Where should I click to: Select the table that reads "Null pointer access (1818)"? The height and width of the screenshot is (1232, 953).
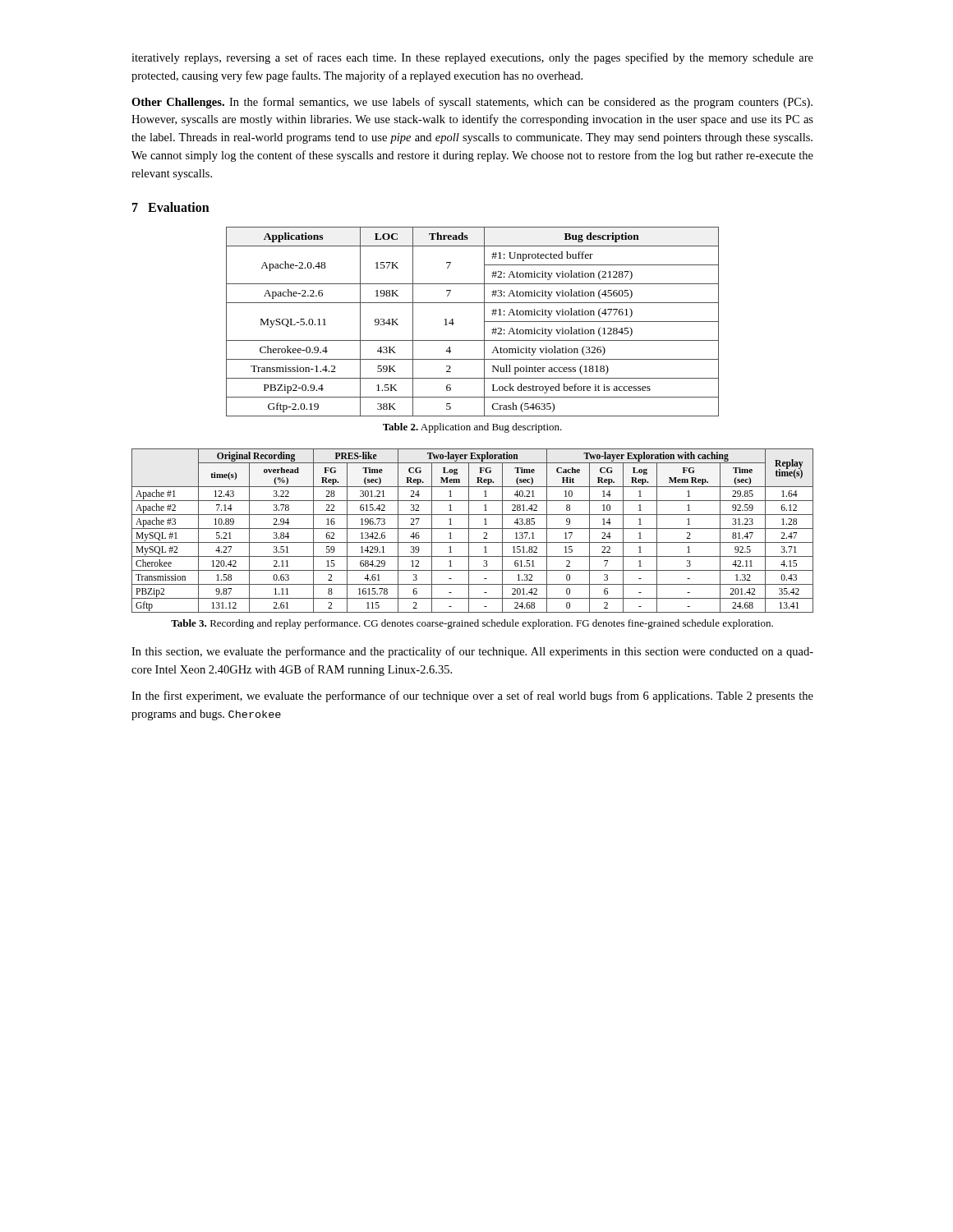[472, 322]
